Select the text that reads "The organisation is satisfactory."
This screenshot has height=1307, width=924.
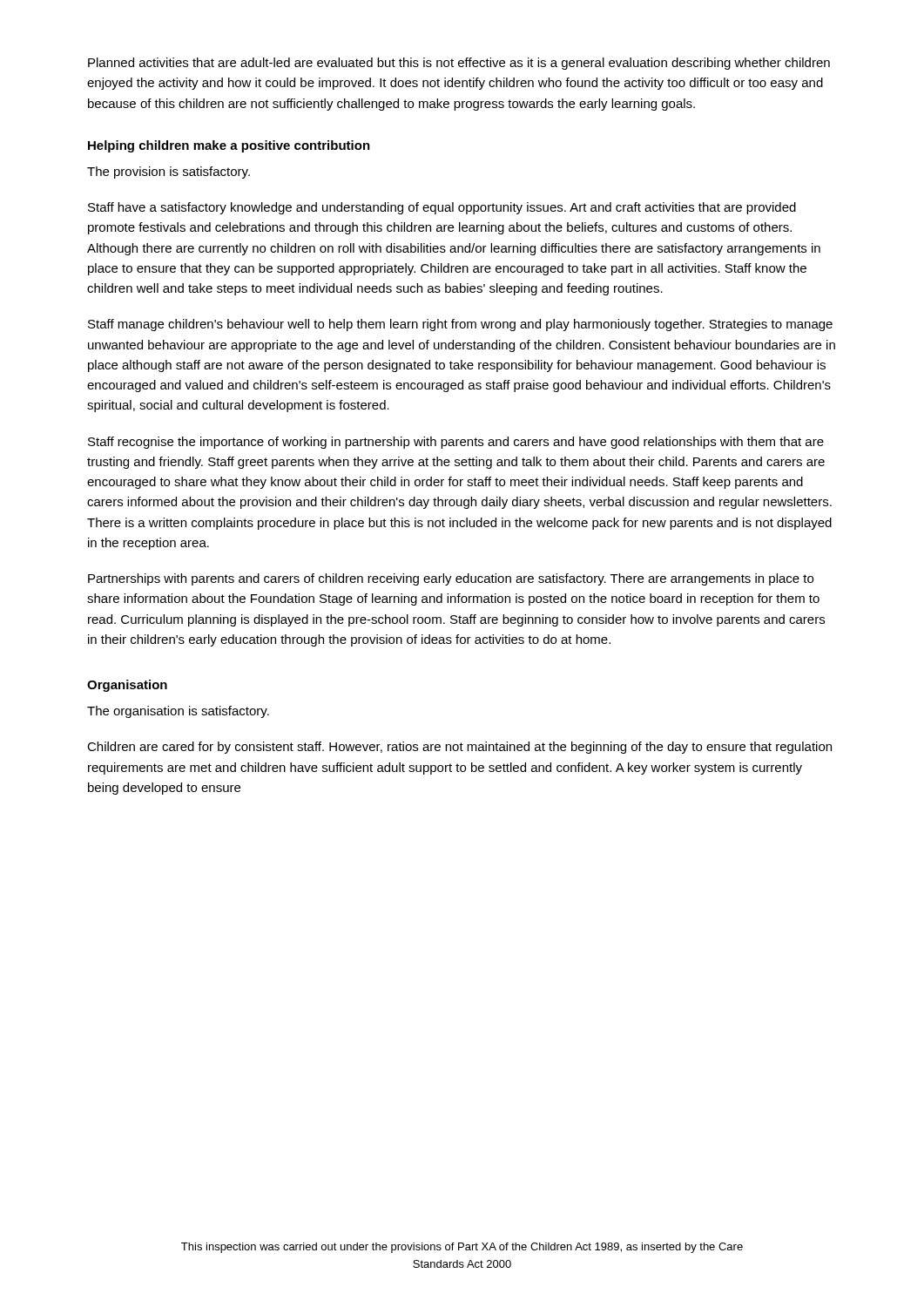(x=178, y=711)
